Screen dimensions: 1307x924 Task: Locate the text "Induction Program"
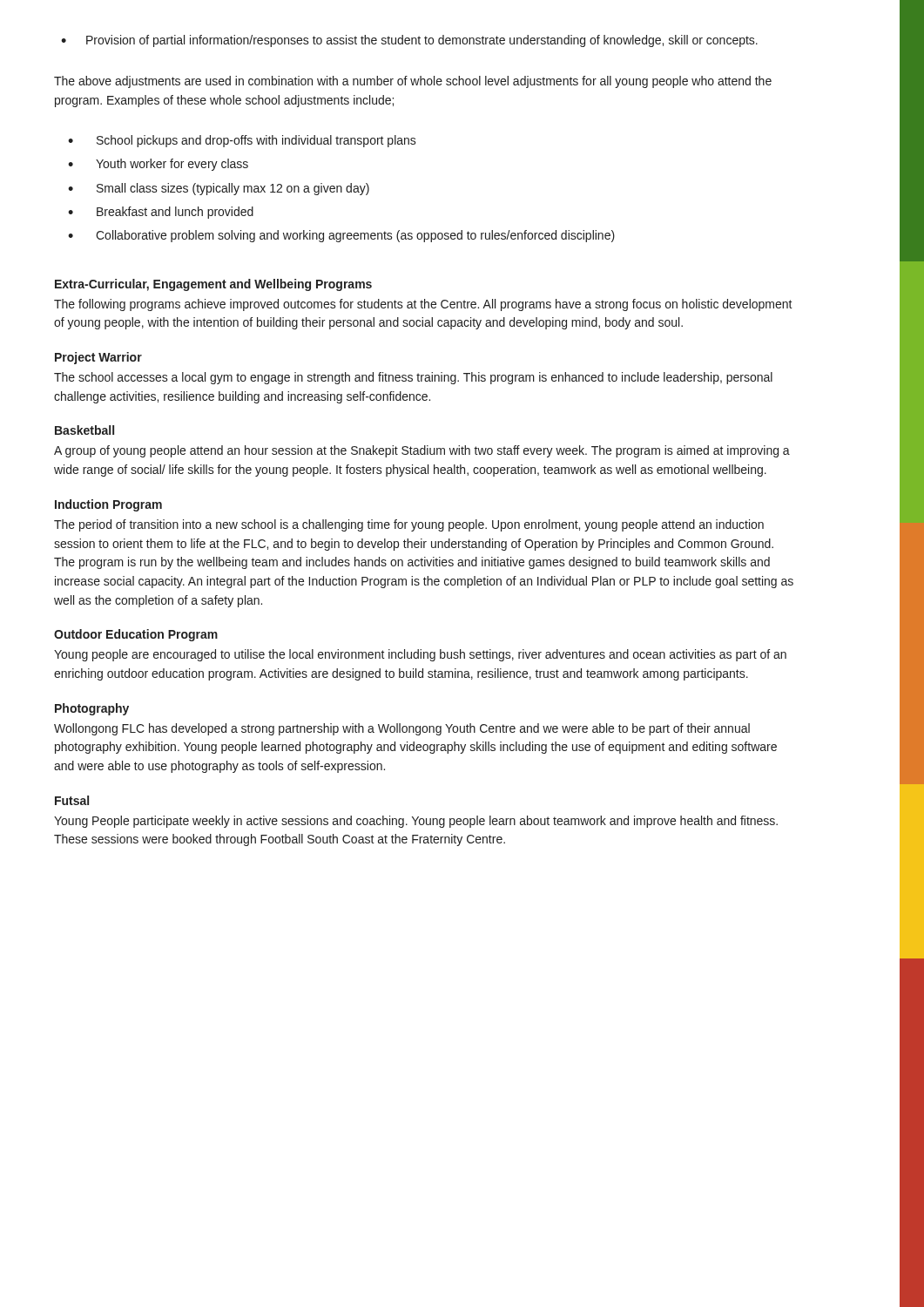click(108, 504)
